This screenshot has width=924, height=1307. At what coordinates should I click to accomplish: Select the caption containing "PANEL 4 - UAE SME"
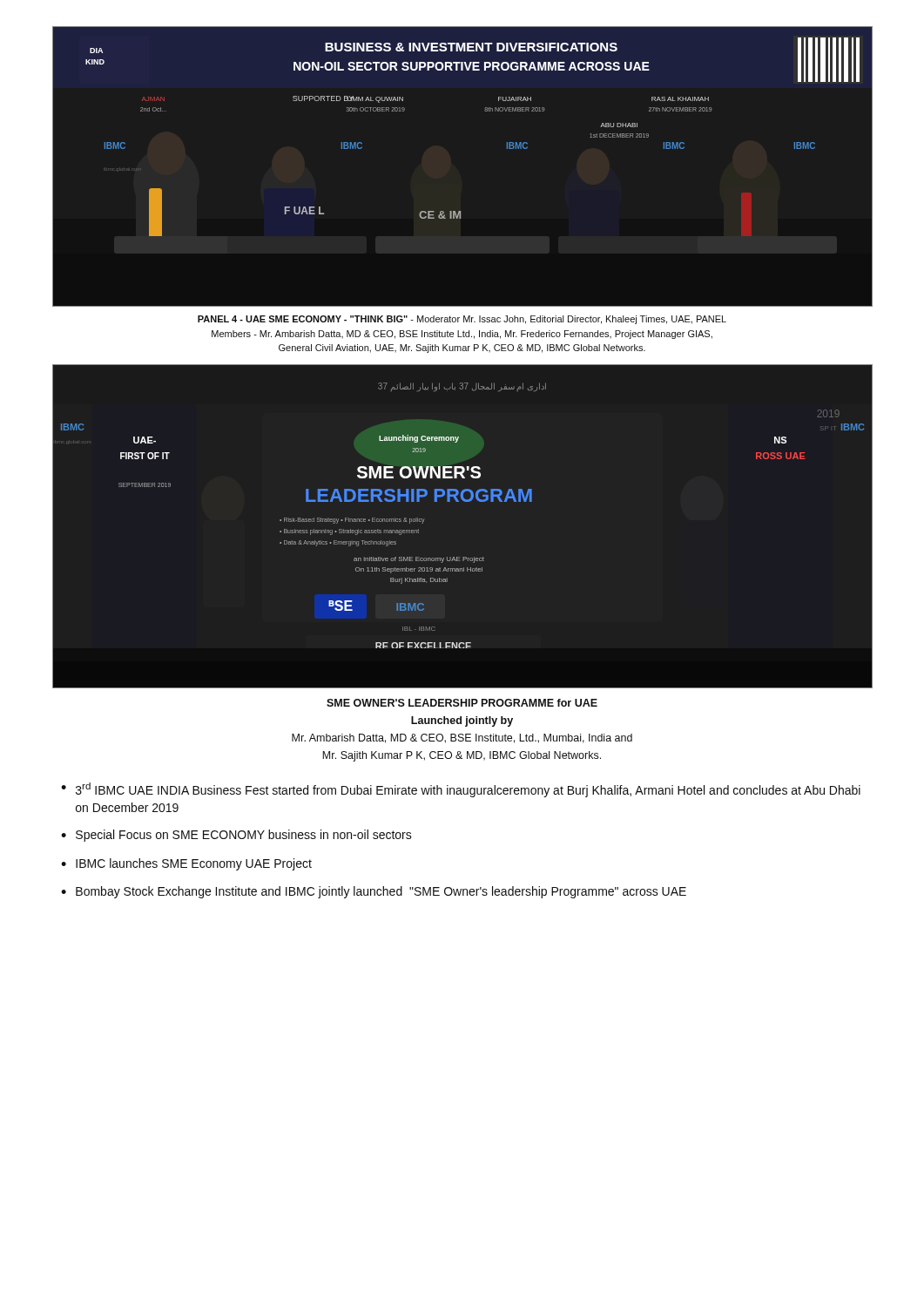(x=462, y=333)
